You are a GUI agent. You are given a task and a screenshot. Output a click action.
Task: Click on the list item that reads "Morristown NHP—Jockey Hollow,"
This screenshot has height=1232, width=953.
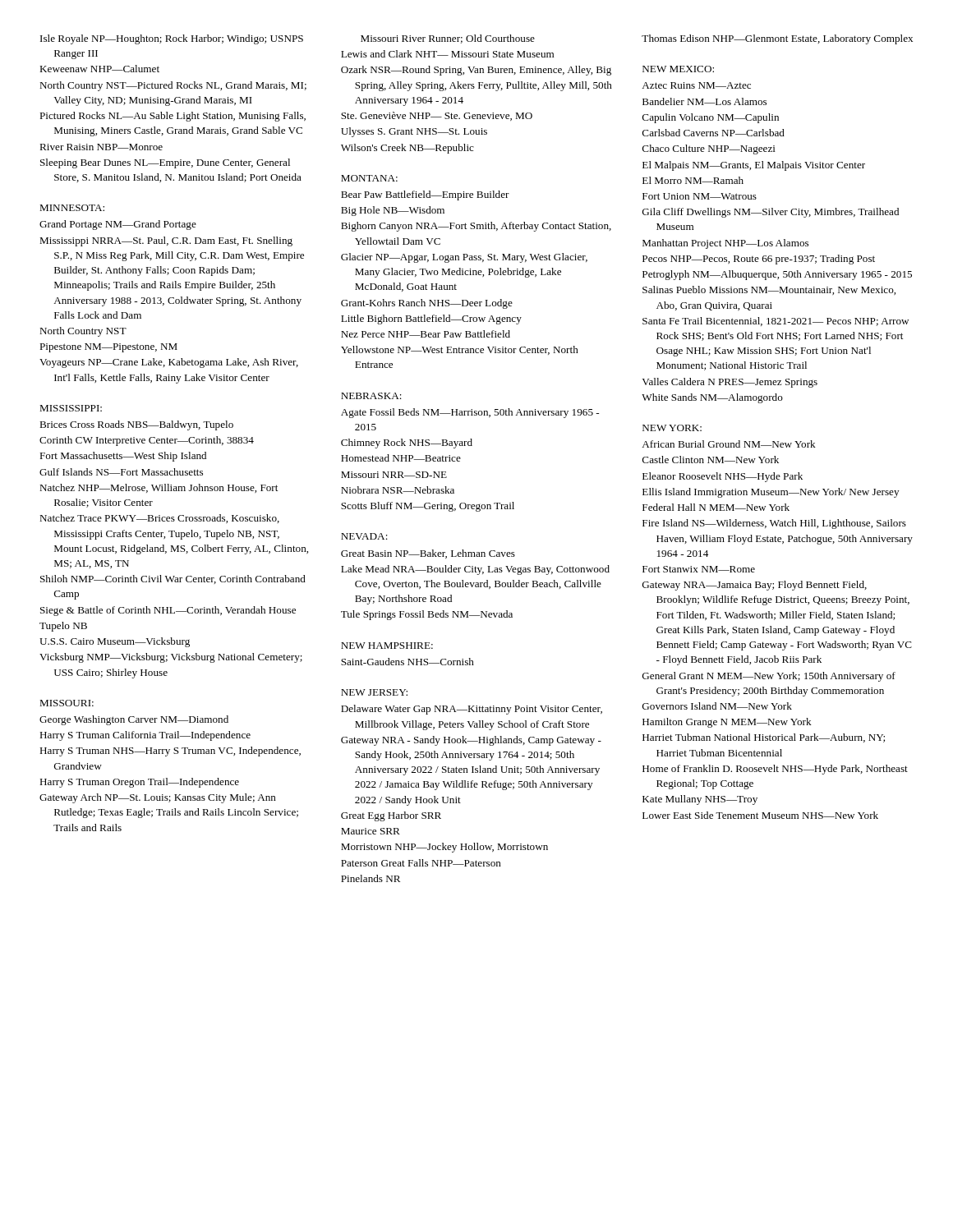[x=444, y=847]
